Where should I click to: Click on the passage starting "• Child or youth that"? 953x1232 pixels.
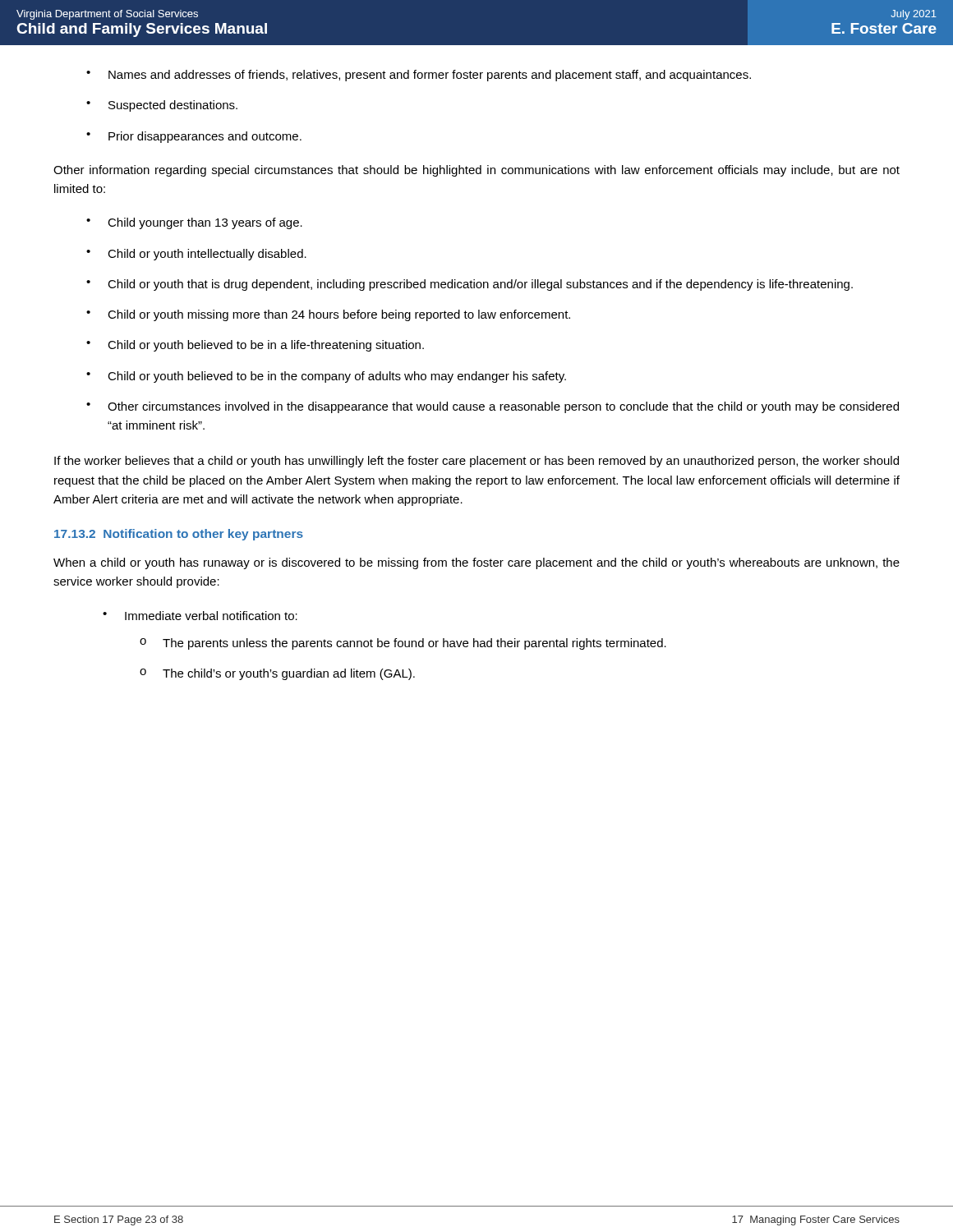tap(493, 284)
